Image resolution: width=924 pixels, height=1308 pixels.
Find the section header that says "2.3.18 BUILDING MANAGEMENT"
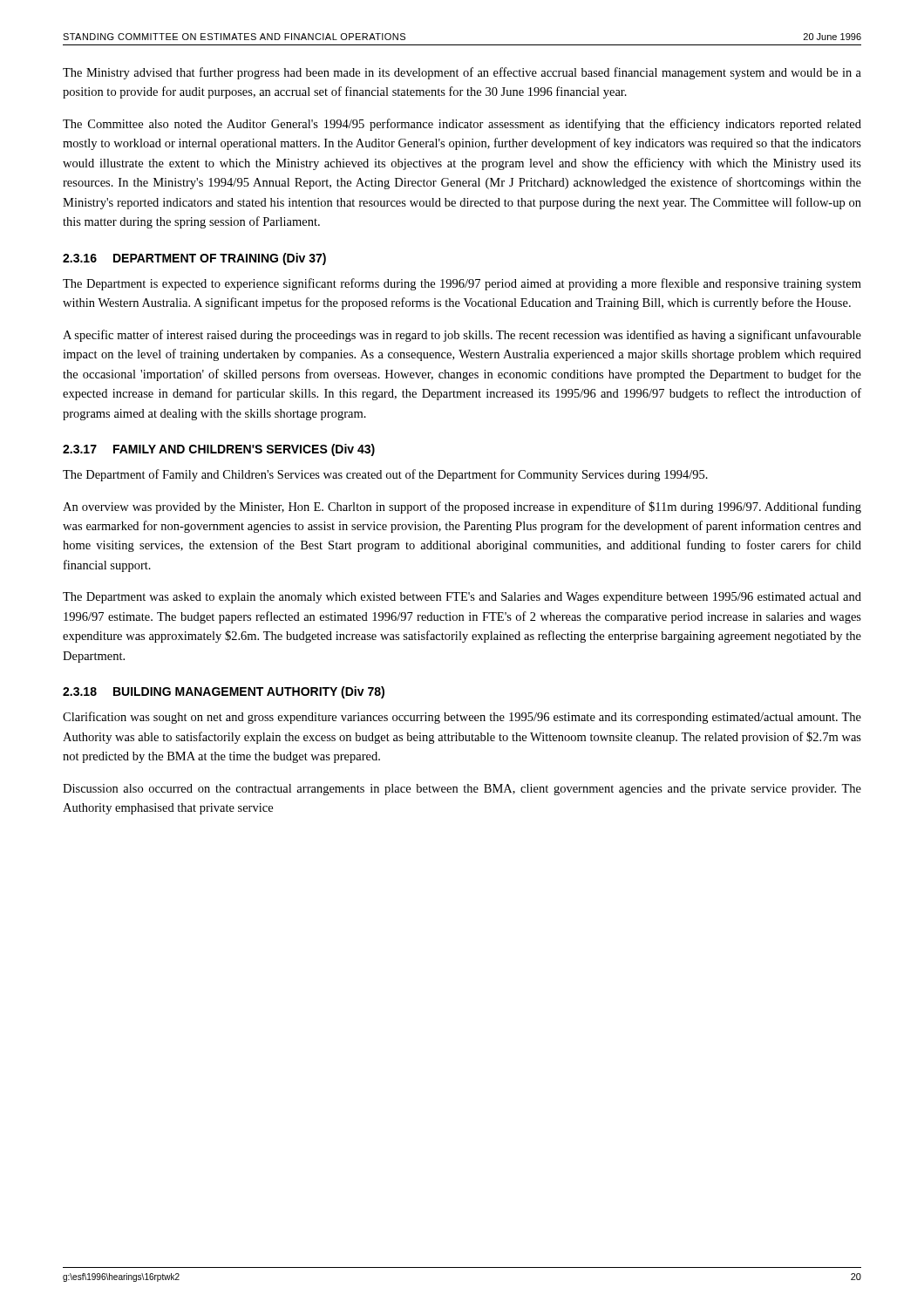224,692
